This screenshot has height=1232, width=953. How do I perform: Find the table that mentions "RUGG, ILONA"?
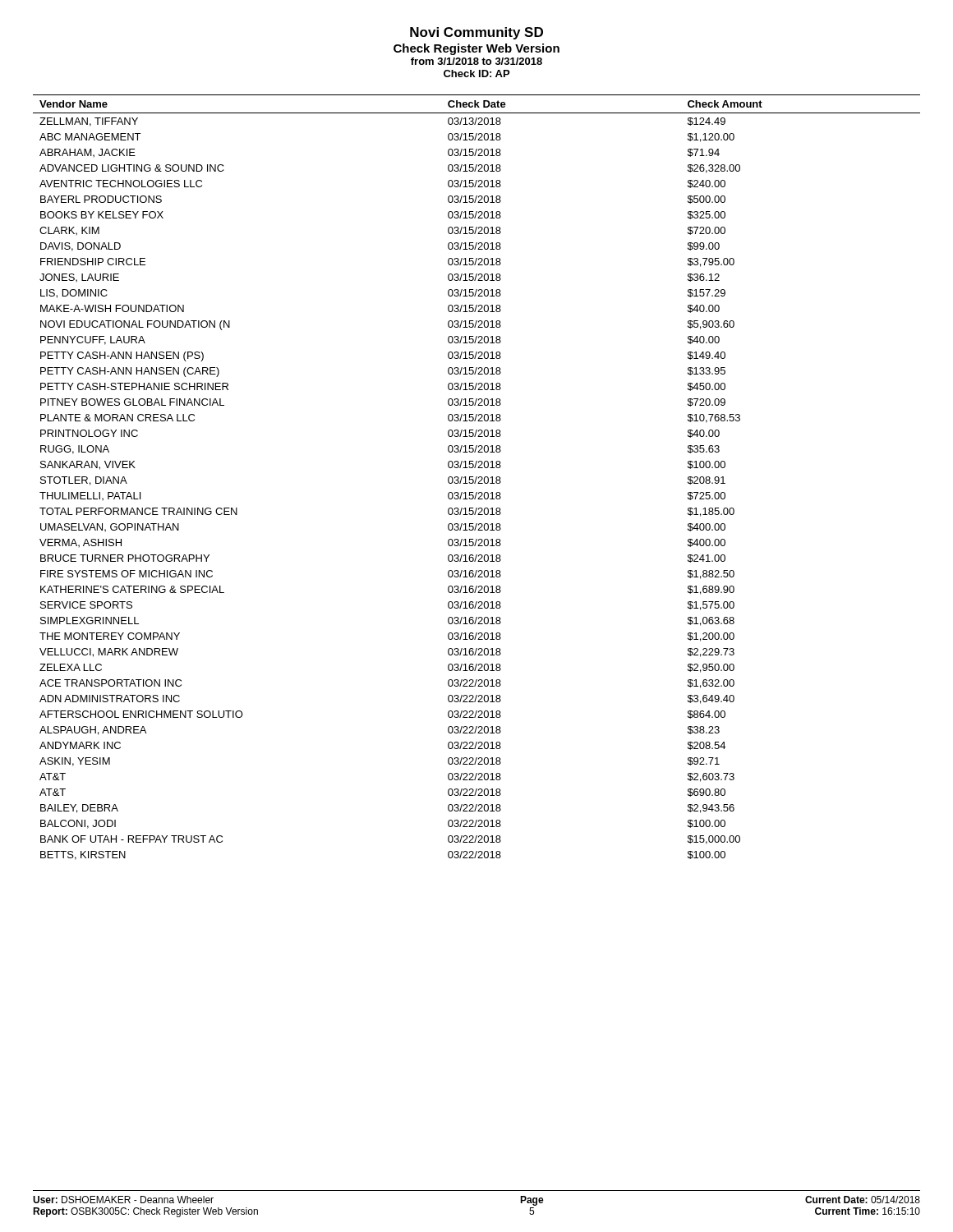click(476, 478)
